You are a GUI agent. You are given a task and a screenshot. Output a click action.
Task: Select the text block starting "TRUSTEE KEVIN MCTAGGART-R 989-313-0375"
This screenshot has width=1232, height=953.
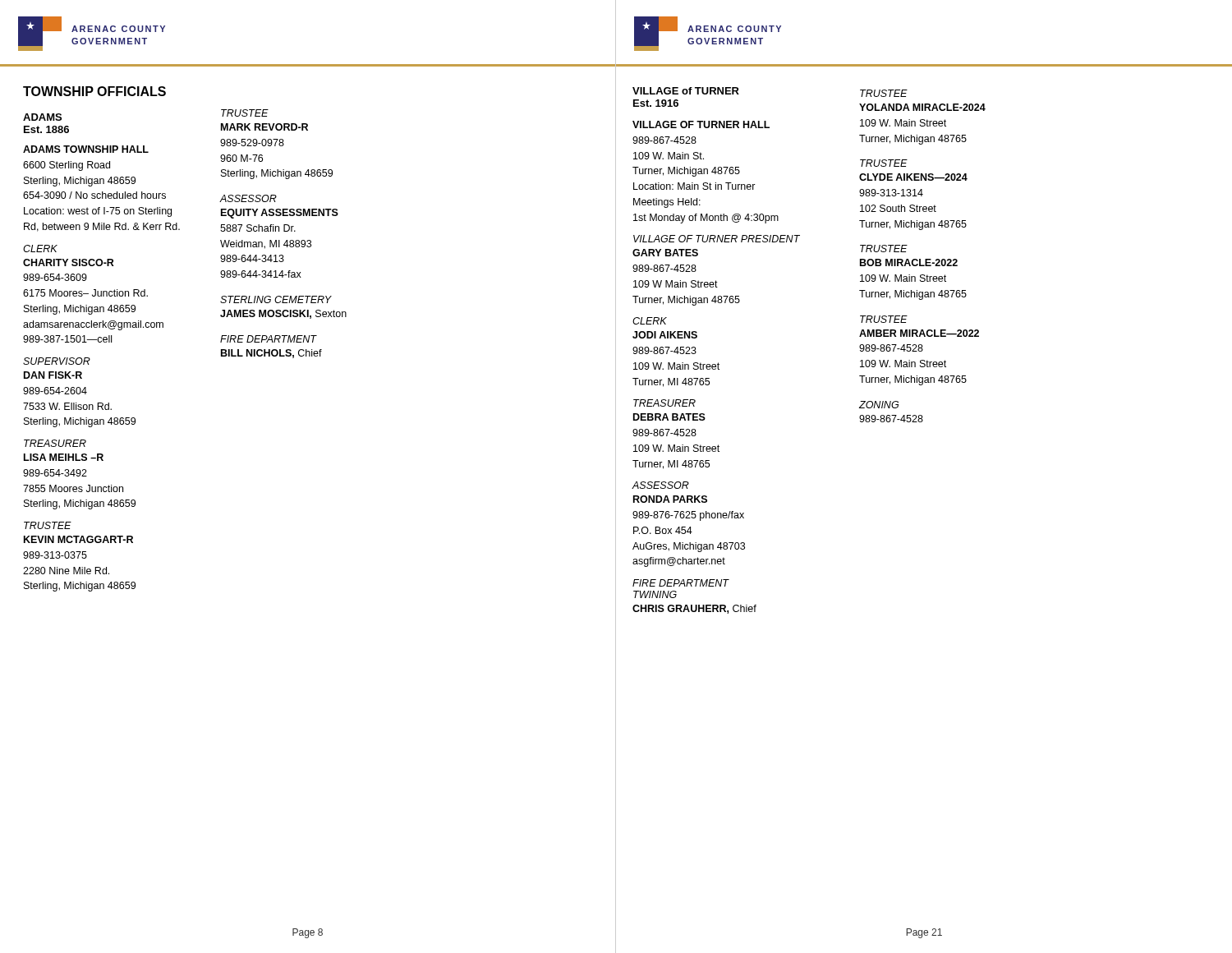(x=48, y=525)
